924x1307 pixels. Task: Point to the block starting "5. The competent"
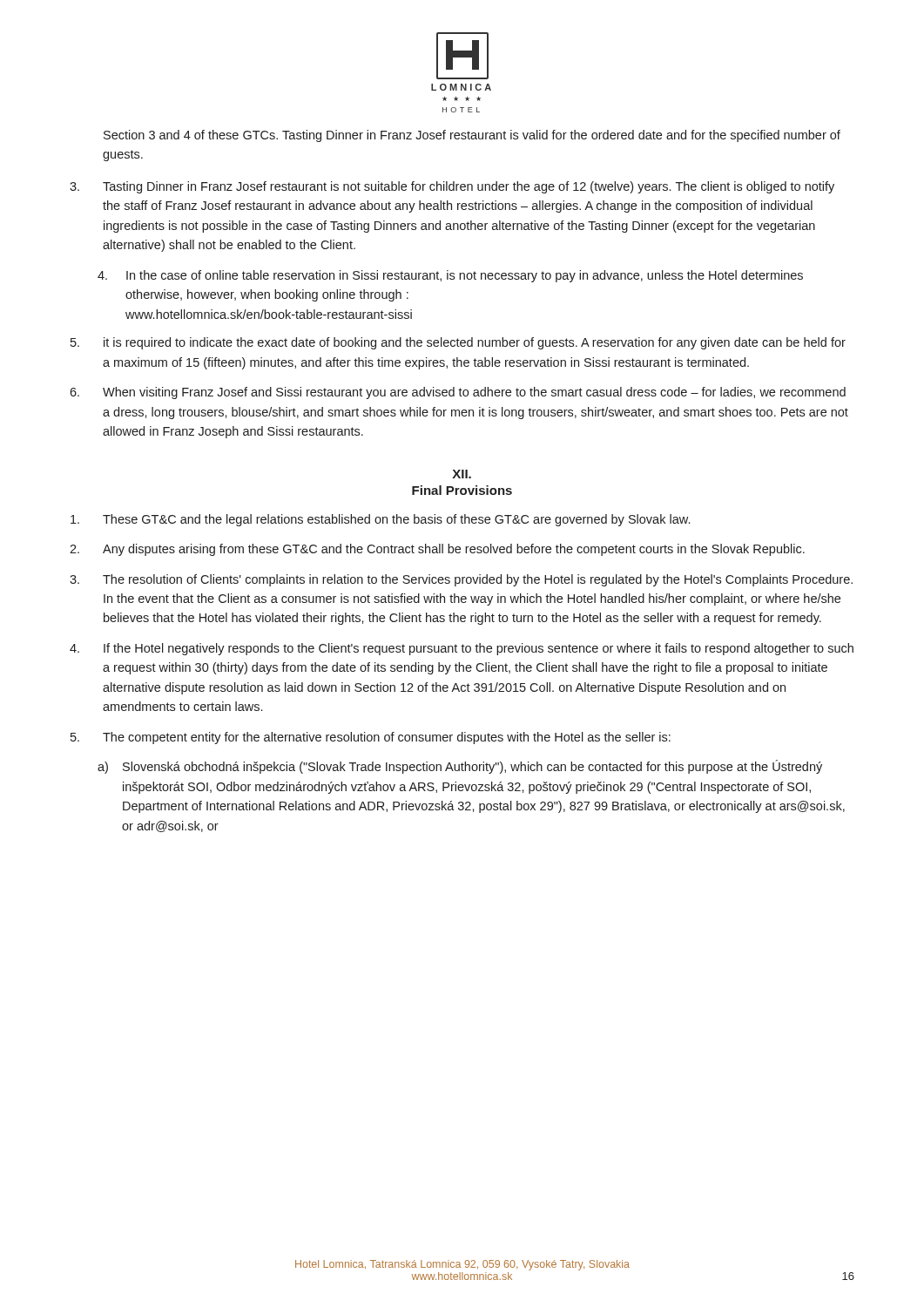click(462, 737)
